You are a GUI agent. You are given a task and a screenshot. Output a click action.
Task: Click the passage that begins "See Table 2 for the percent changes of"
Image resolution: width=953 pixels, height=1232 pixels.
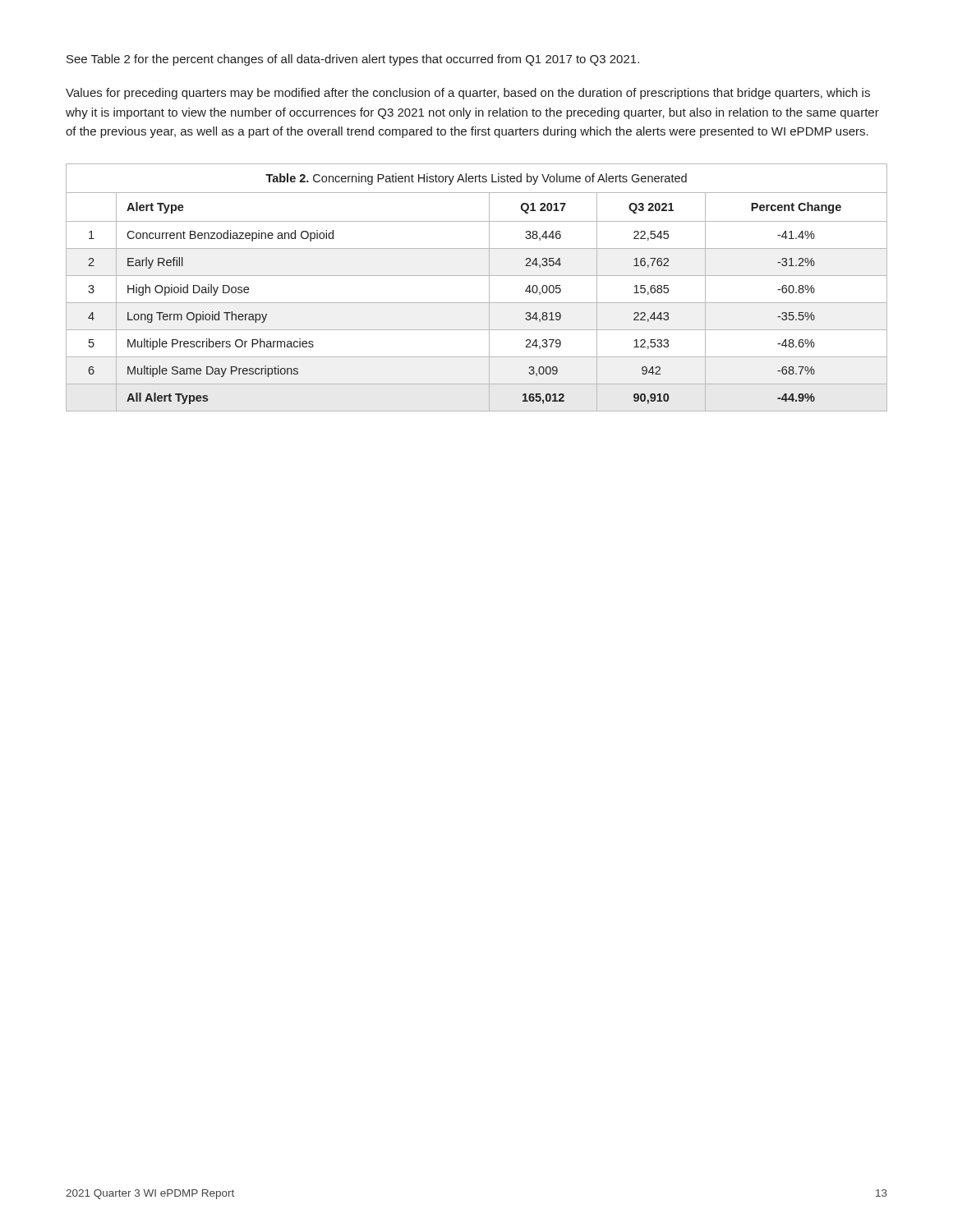pos(353,59)
